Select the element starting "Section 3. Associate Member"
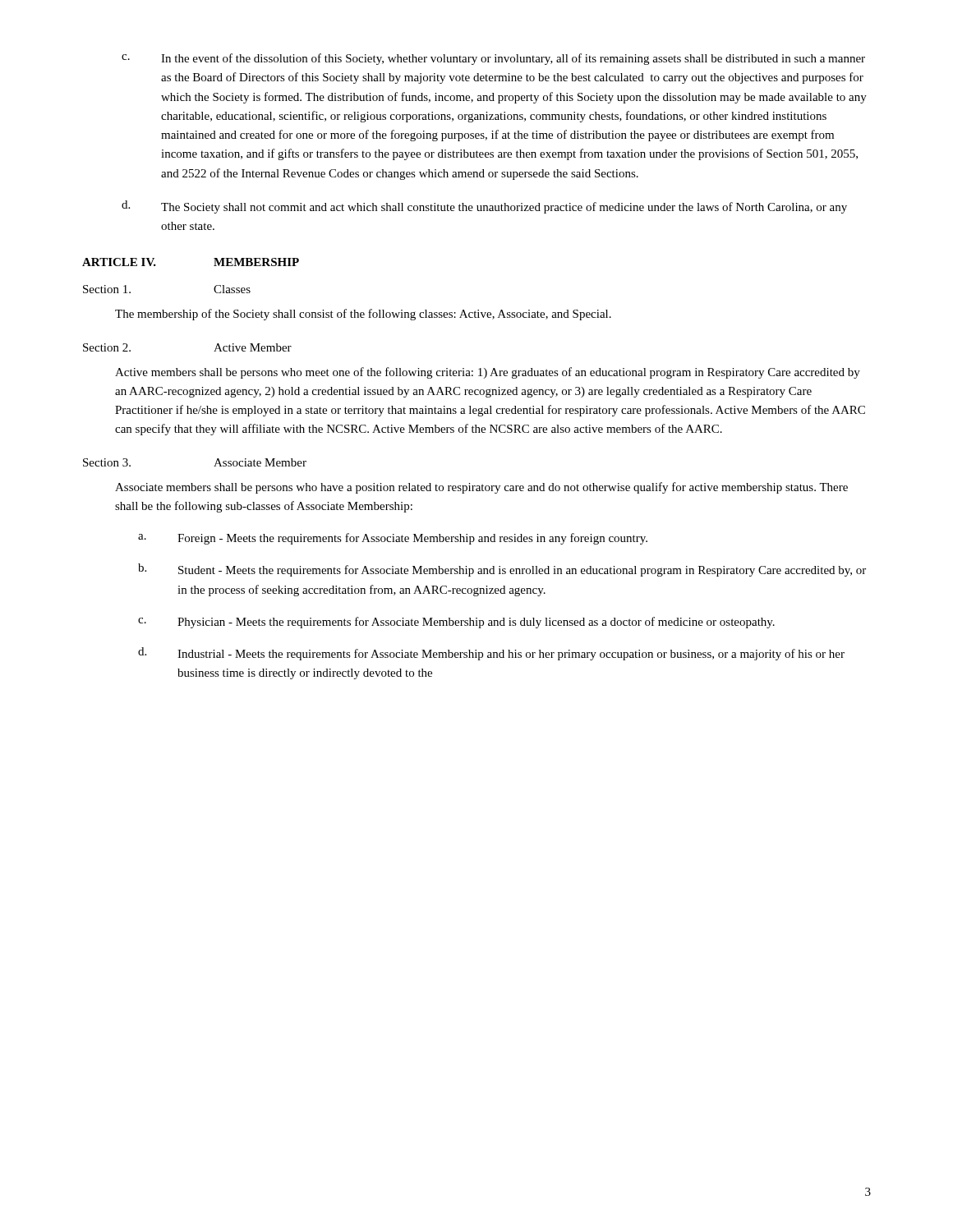Viewport: 953px width, 1232px height. [x=106, y=462]
